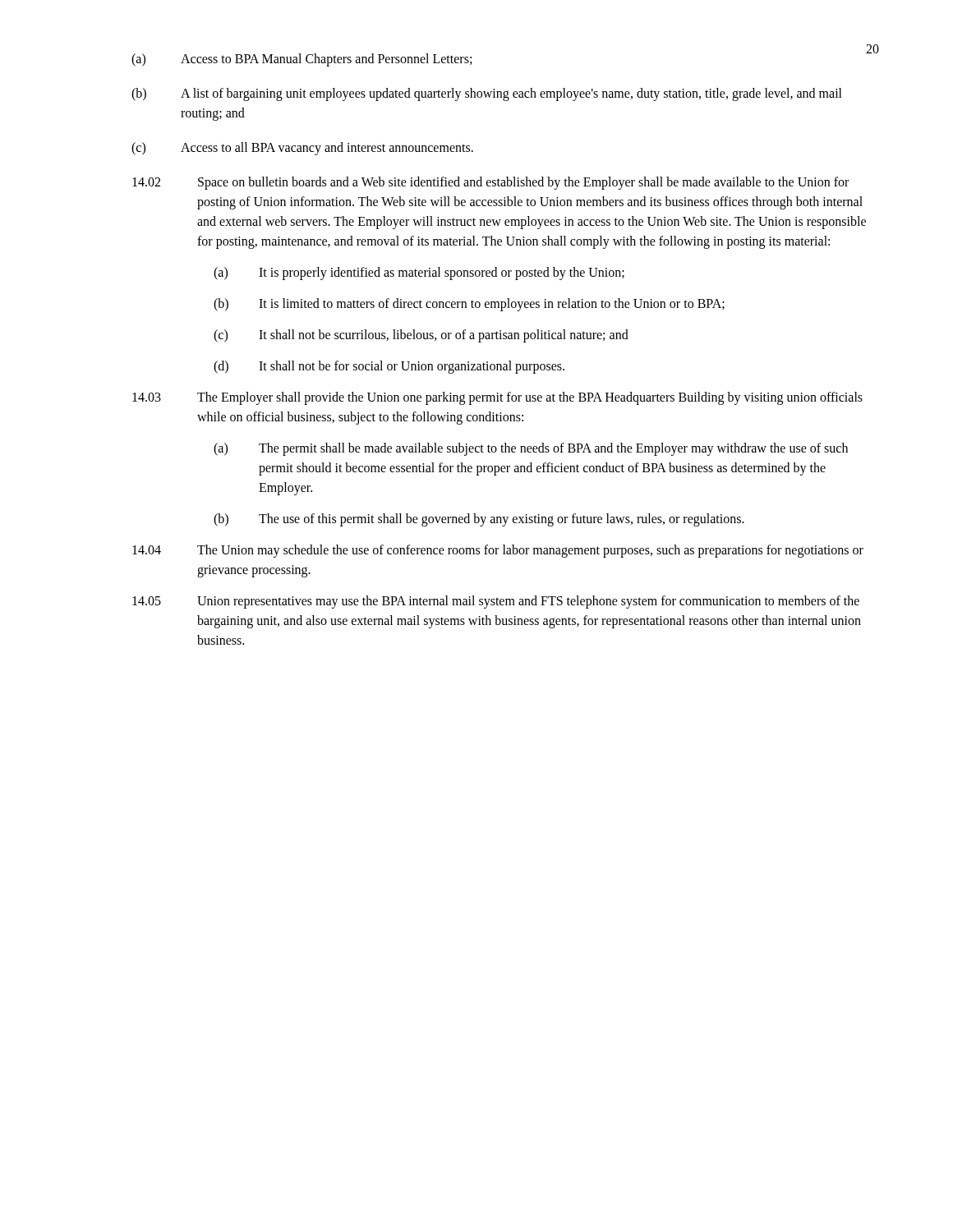Select the passage starting "(b) A list of"
The image size is (953, 1232).
pos(505,103)
